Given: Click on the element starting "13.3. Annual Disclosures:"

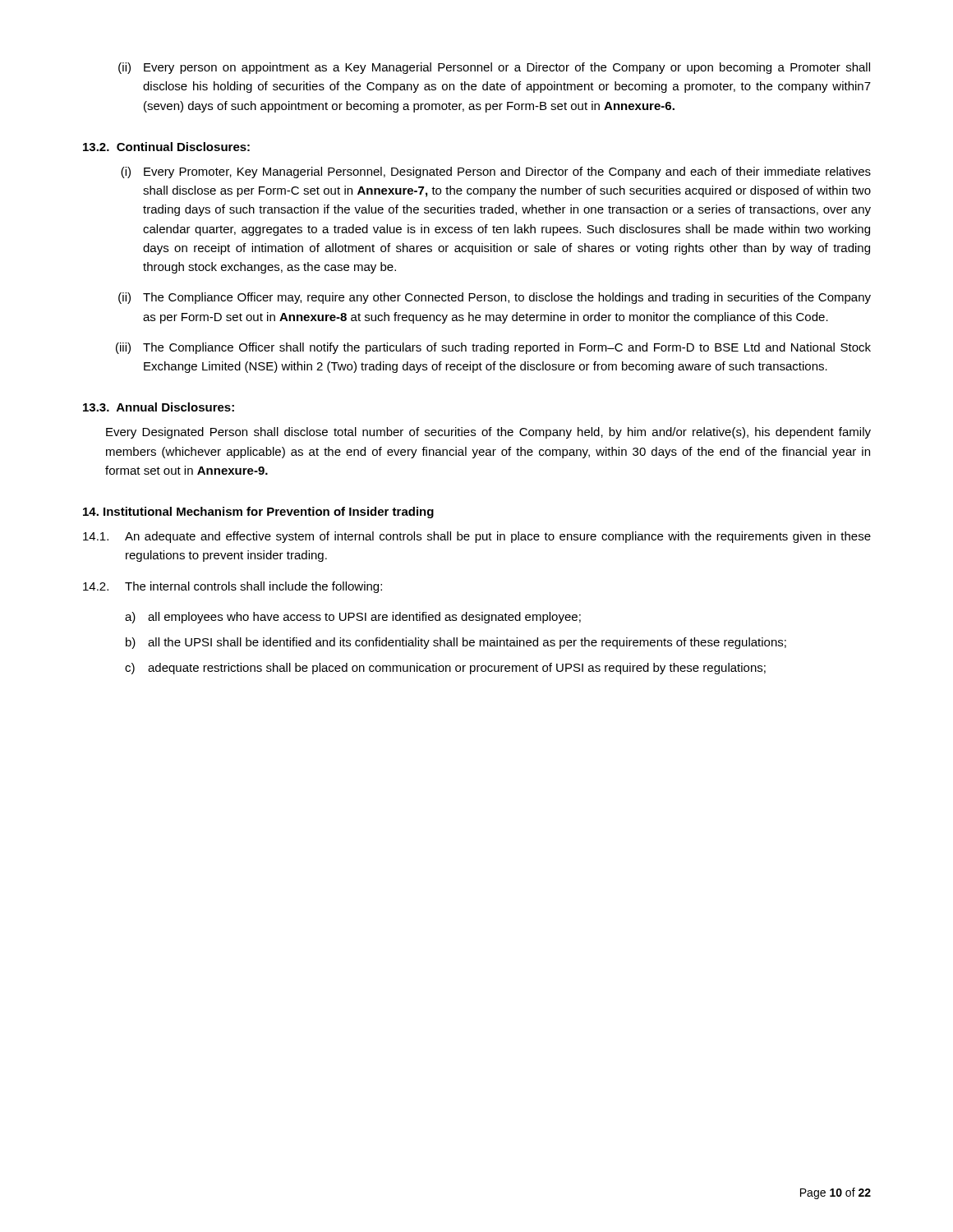Looking at the screenshot, I should [x=159, y=407].
